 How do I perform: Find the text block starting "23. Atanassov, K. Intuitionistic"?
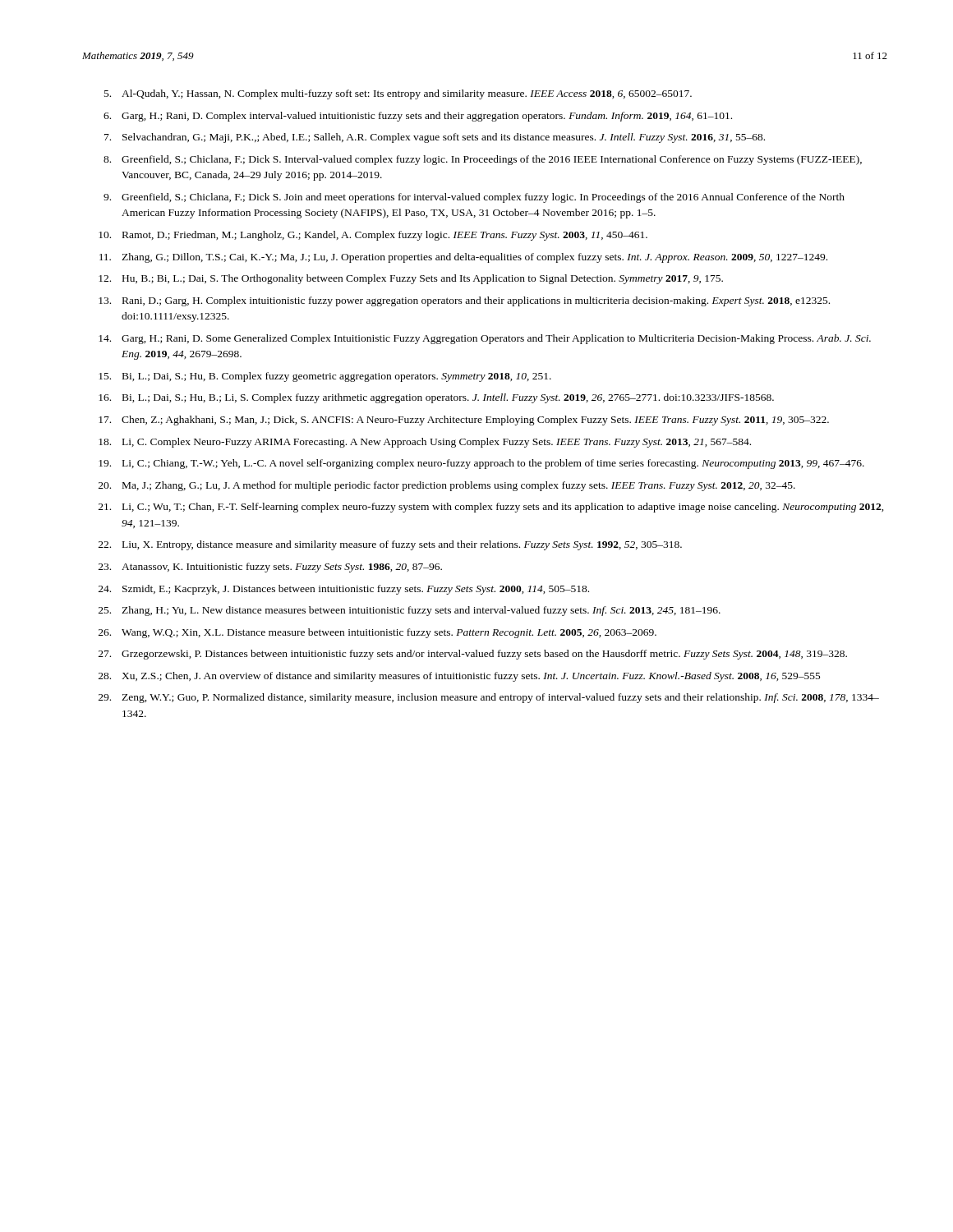point(270,568)
